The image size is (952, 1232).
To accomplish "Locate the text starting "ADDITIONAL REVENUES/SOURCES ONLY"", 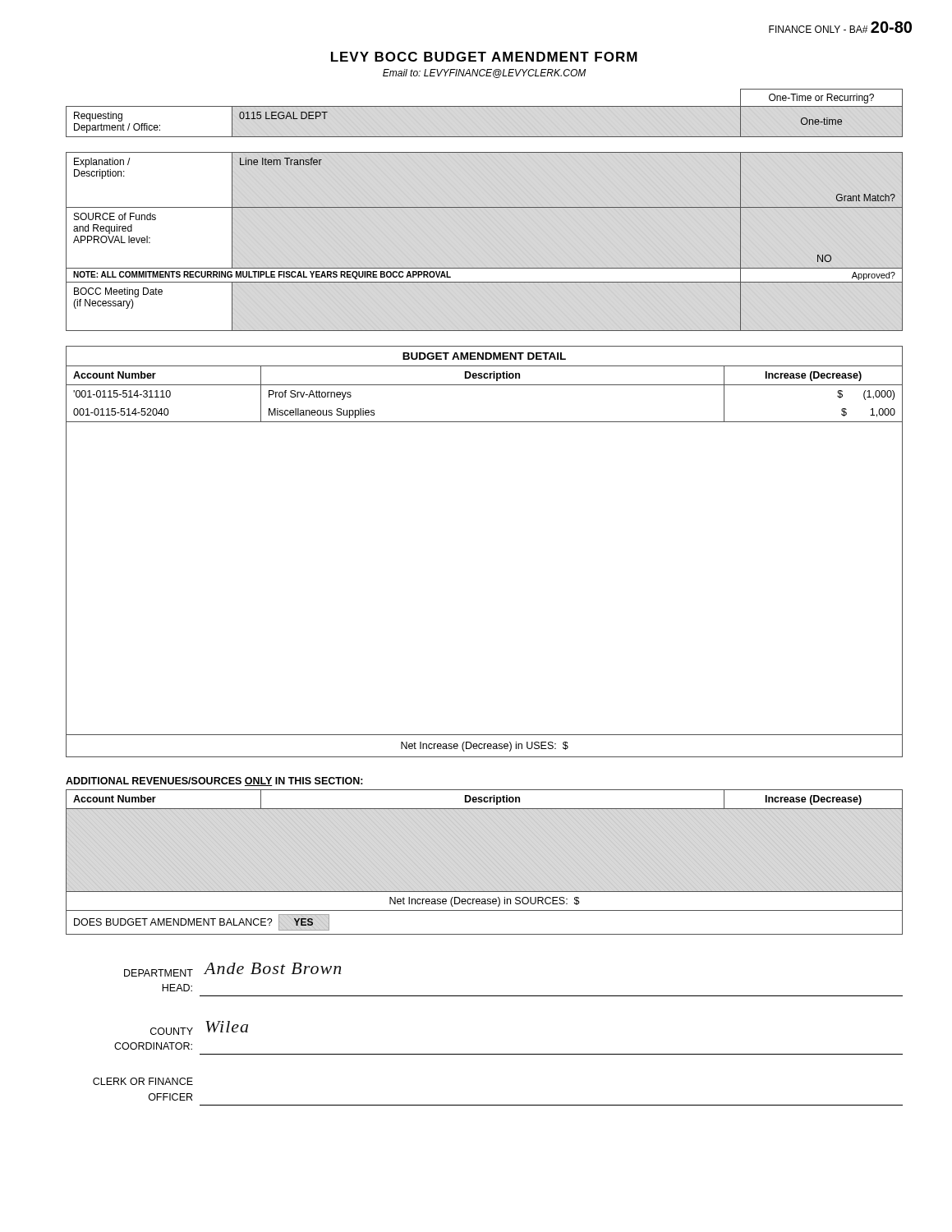I will [x=215, y=781].
